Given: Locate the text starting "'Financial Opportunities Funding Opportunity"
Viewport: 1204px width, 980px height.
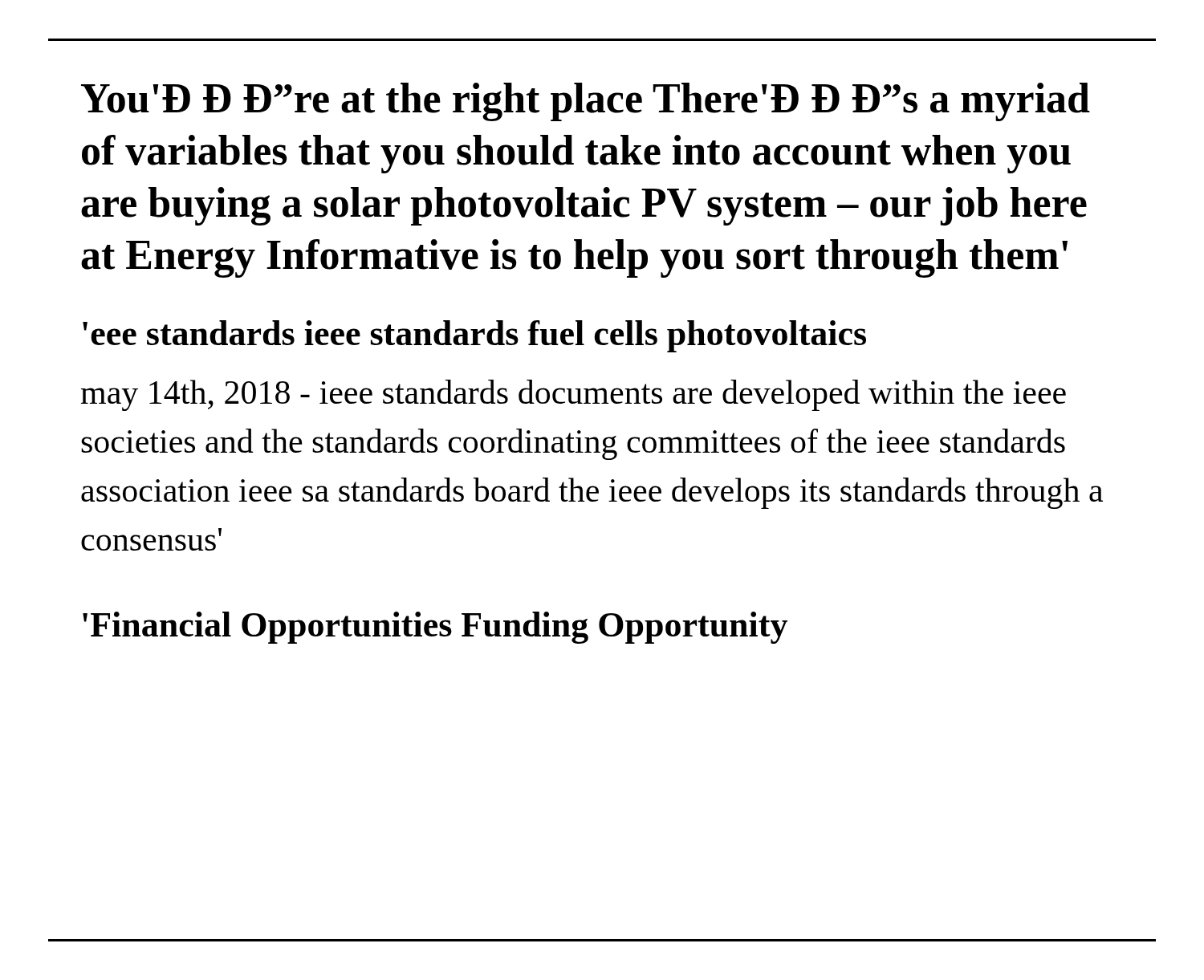Looking at the screenshot, I should pos(434,625).
